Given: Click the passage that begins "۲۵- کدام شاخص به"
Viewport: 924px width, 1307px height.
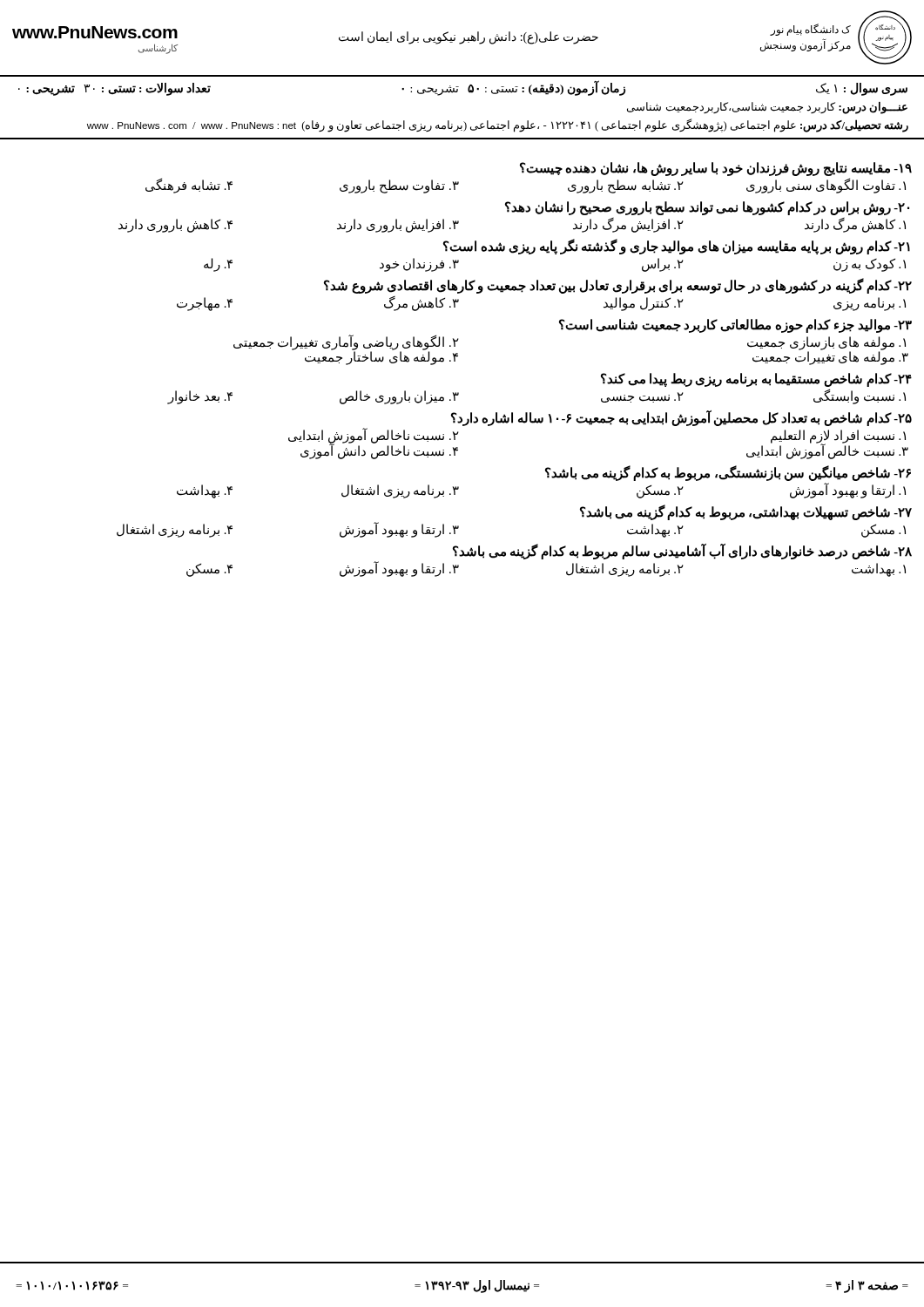Looking at the screenshot, I should click(462, 435).
